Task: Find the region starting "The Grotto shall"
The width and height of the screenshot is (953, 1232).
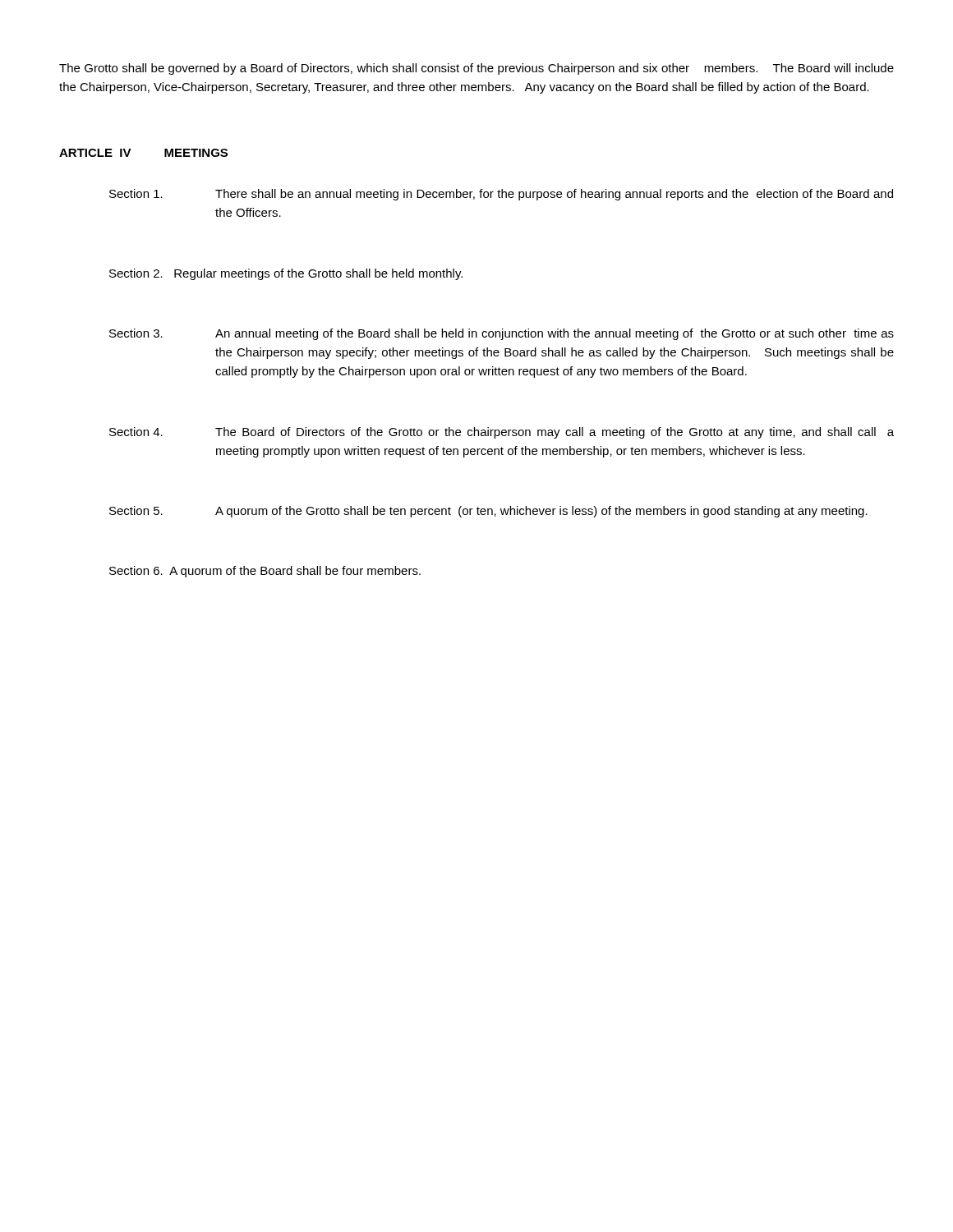Action: point(476,77)
